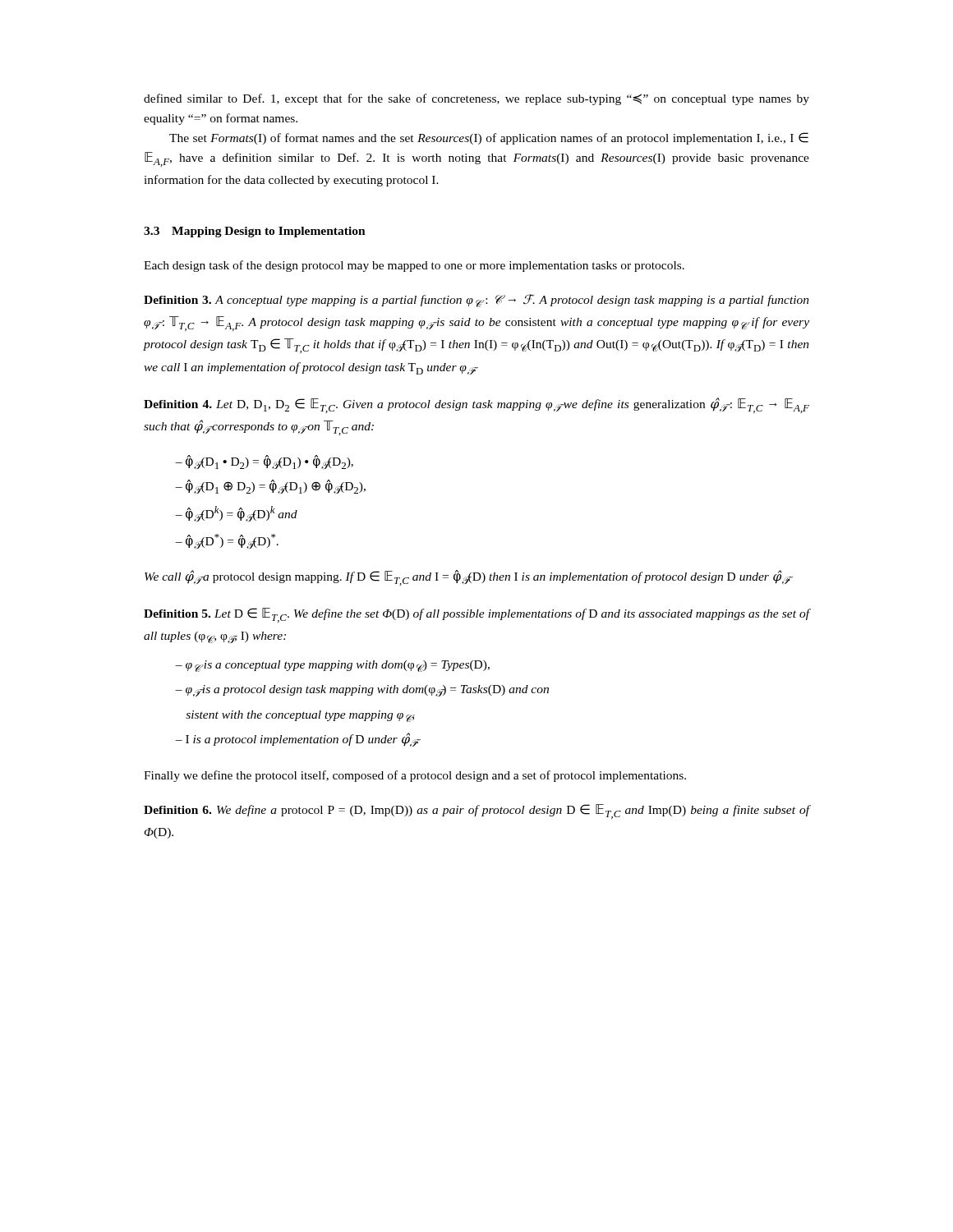Select the text block with the text "We call φ̂𝒯"
The image size is (953, 1232).
476,578
